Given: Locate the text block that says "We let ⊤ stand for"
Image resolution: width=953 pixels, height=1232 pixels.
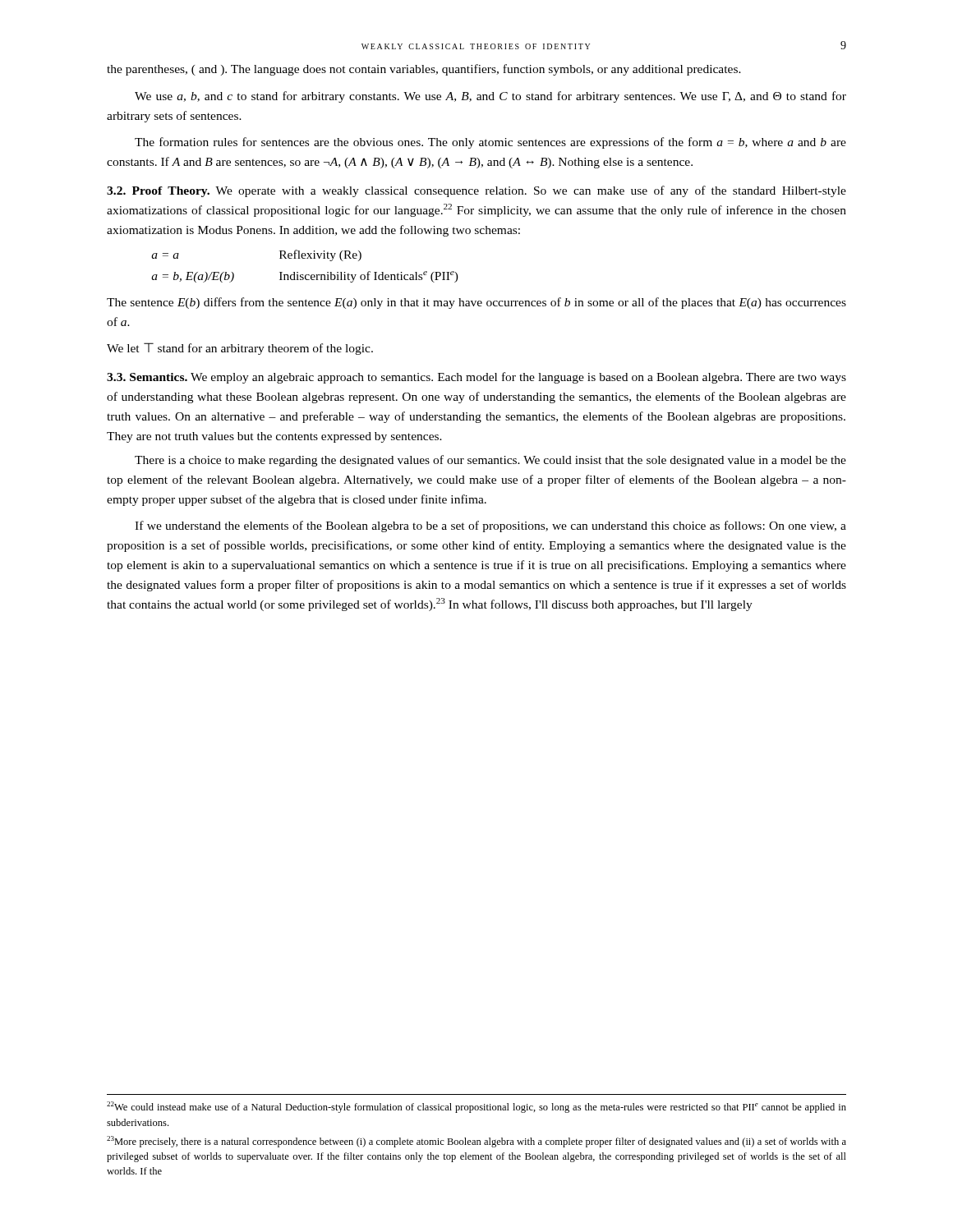Looking at the screenshot, I should click(x=240, y=349).
